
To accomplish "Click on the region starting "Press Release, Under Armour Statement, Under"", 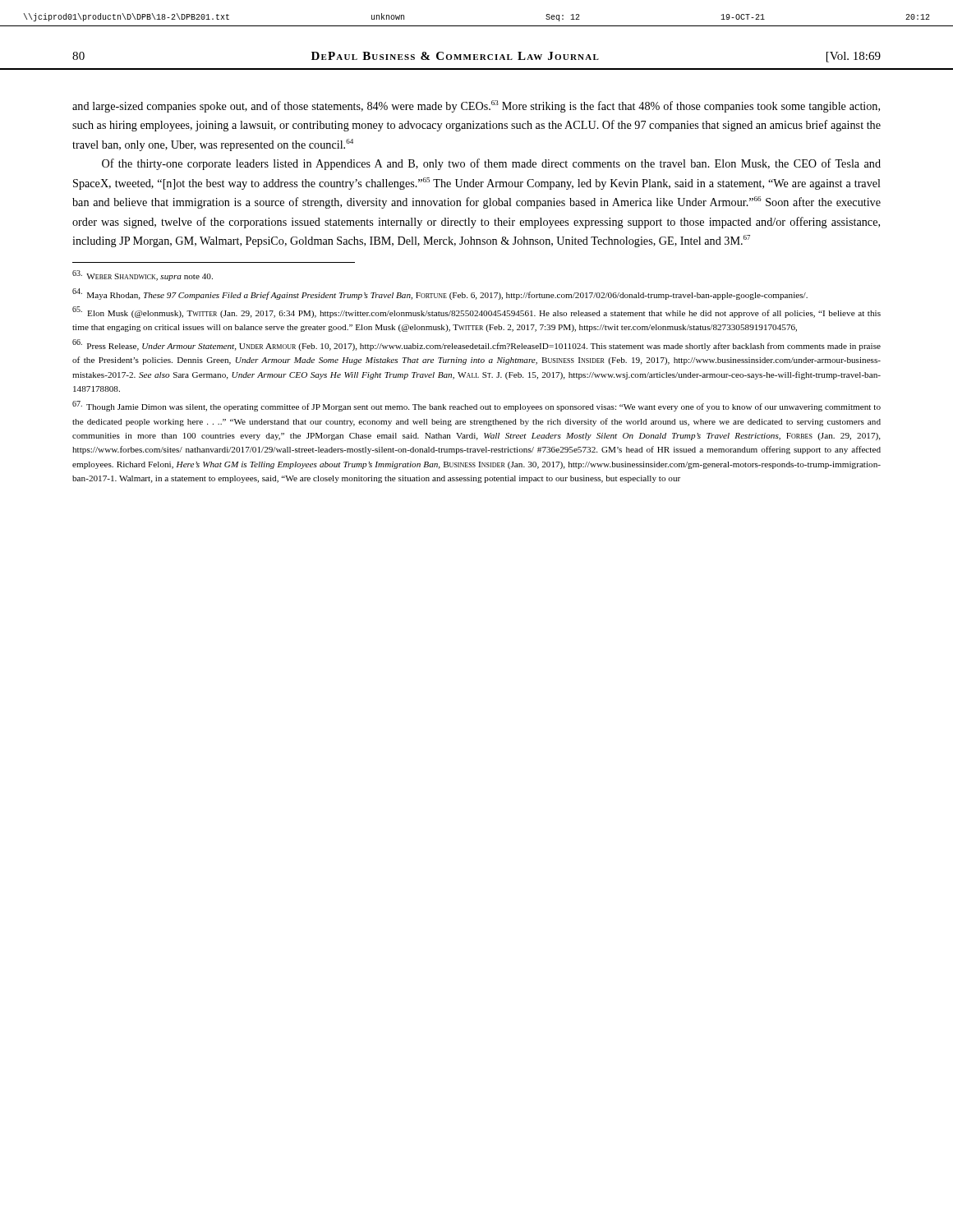I will click(476, 366).
